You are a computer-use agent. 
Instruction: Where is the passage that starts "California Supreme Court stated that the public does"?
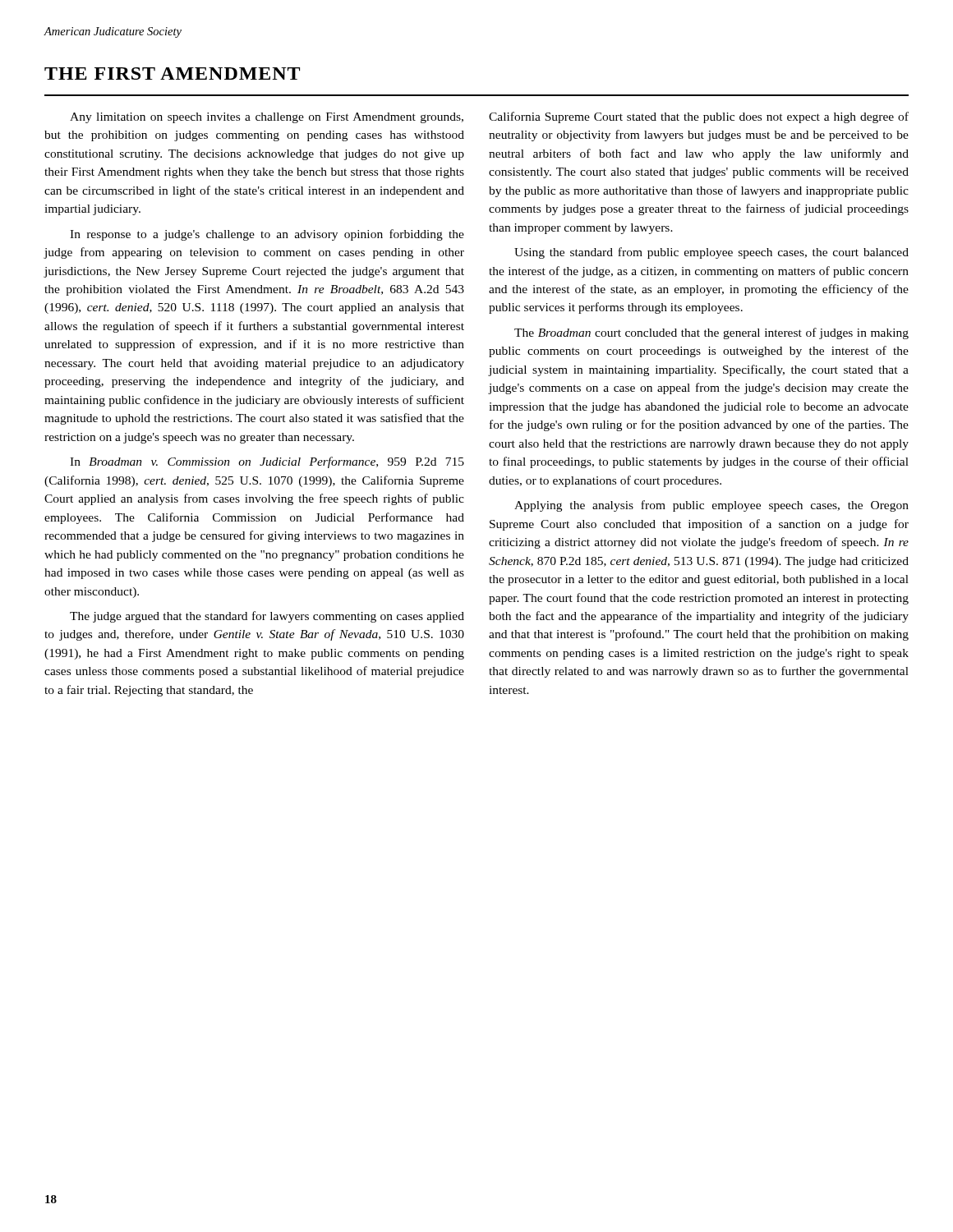click(699, 171)
